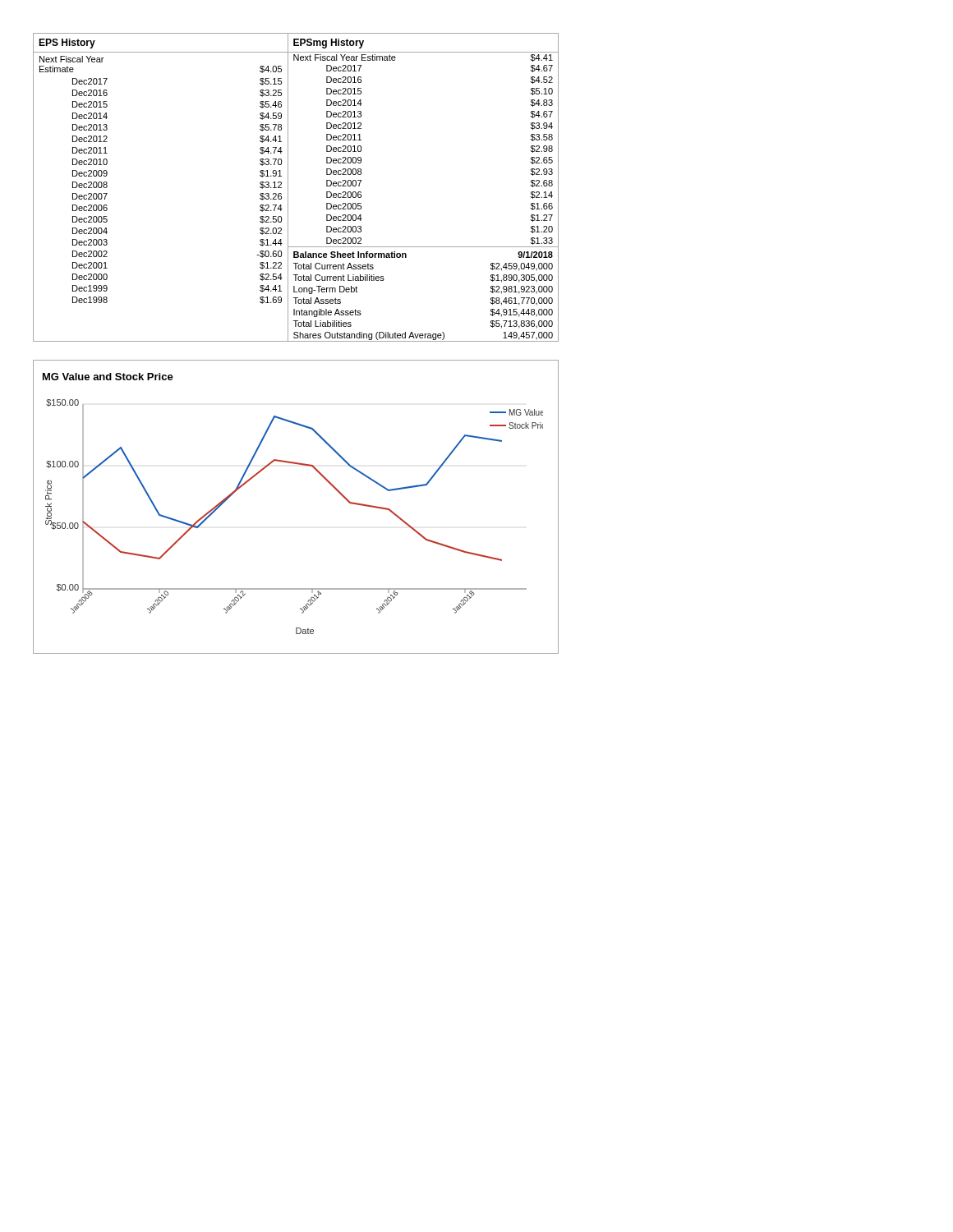
Task: Click a table
Action: click(x=296, y=187)
